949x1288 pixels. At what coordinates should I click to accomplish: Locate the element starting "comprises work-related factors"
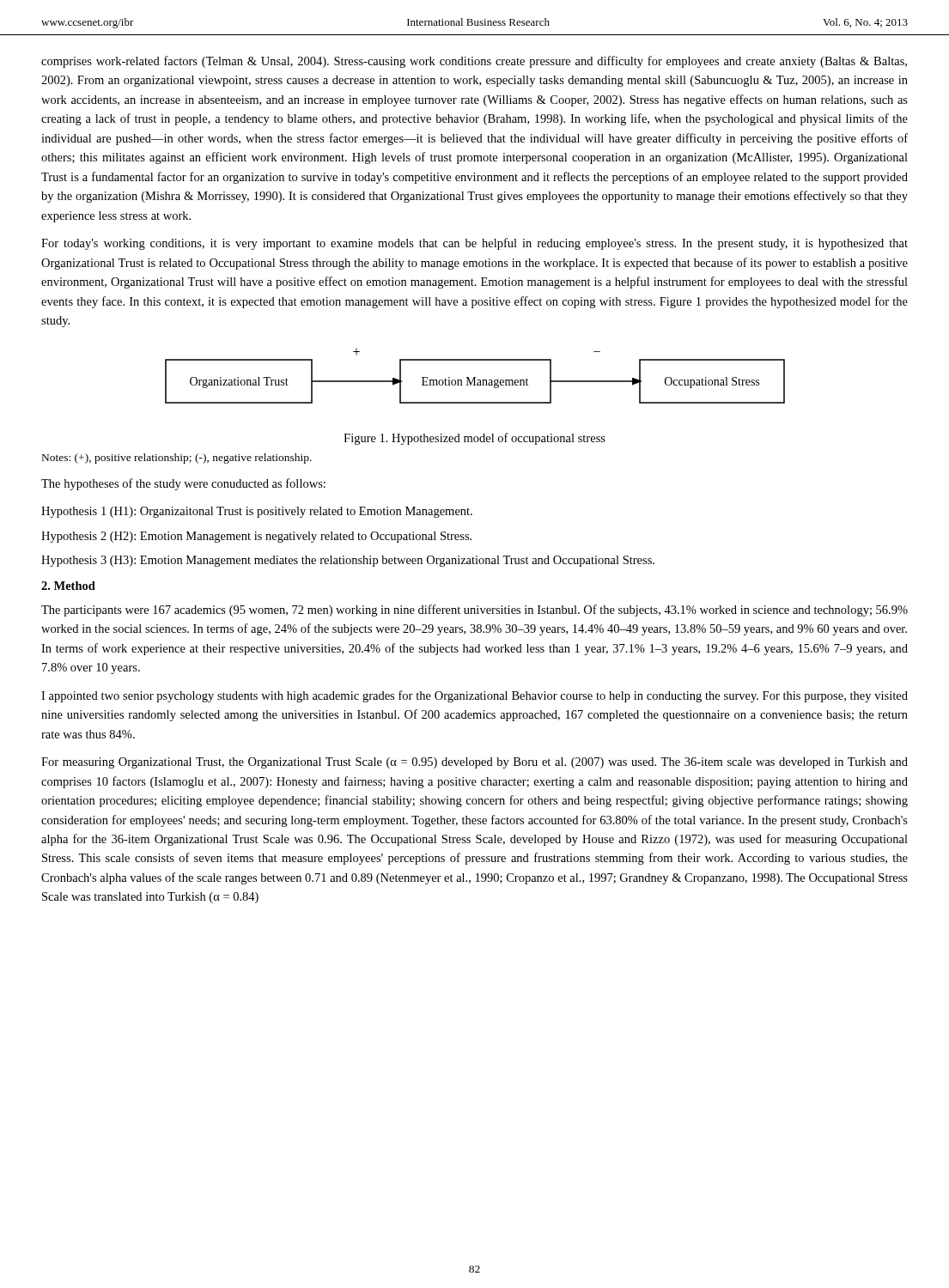tap(474, 138)
